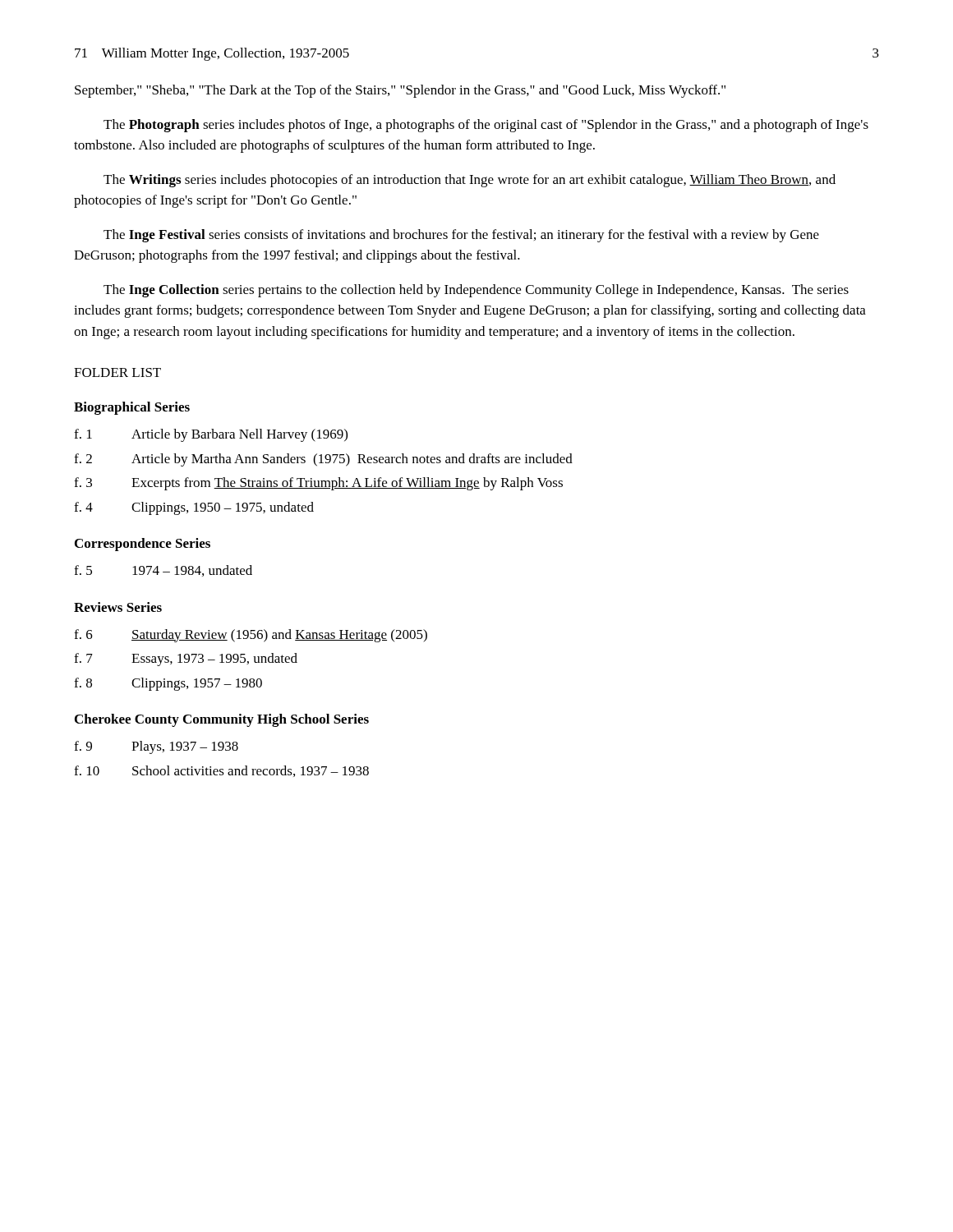Viewport: 953px width, 1232px height.
Task: Where does it say "f. 9 Plays, 1937 – 1938"?
Action: (156, 747)
